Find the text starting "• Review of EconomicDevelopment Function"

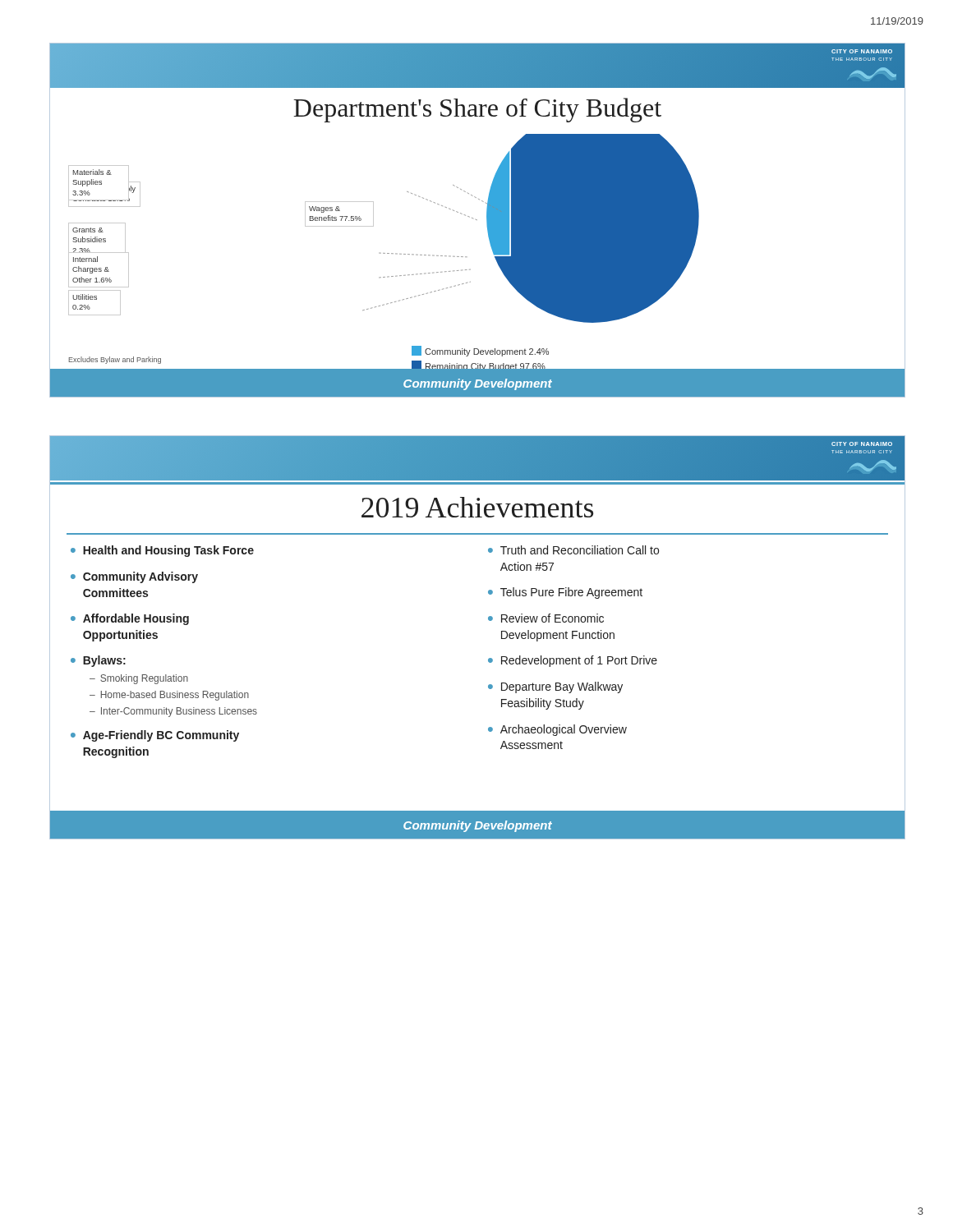coord(551,627)
